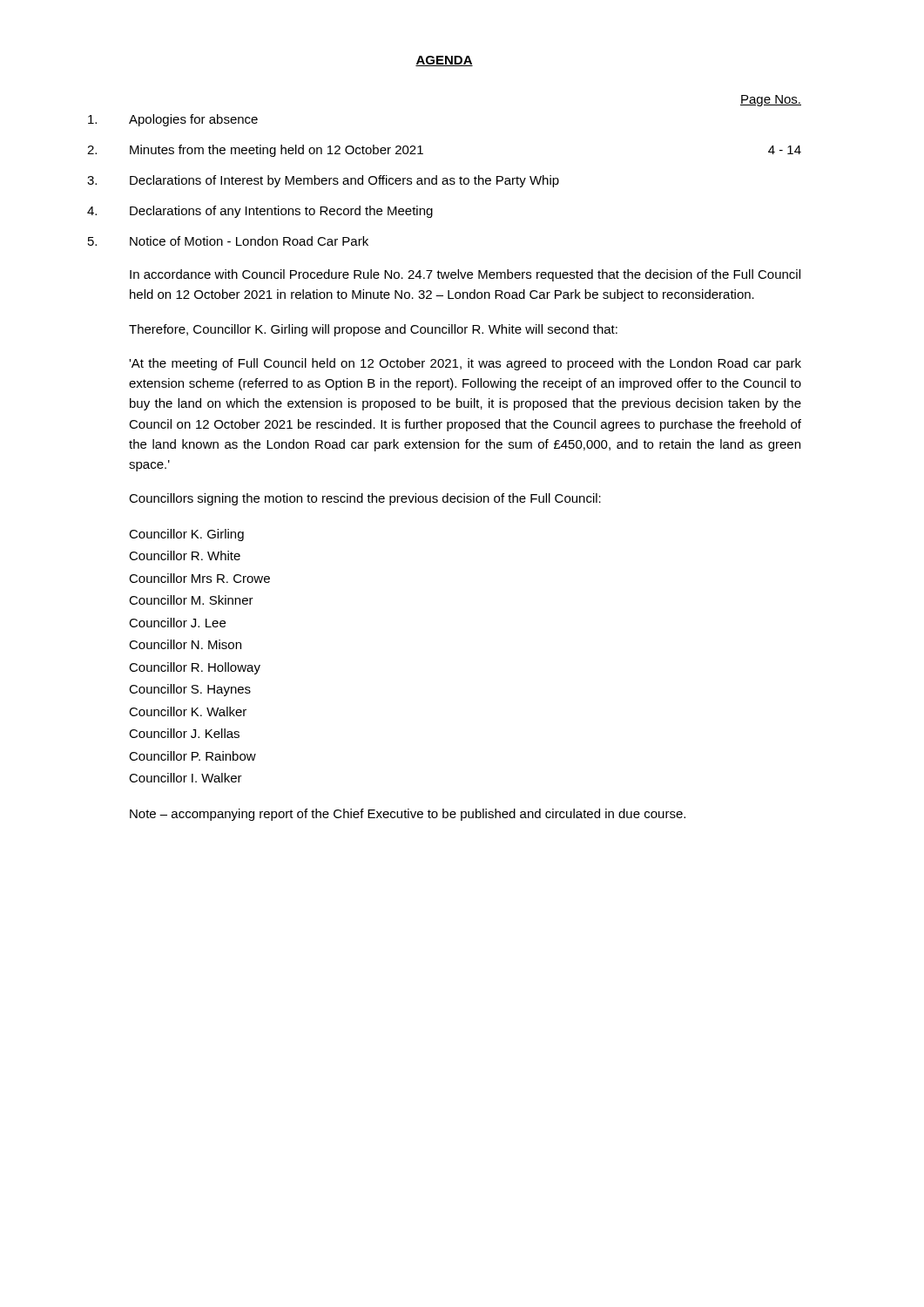Locate the element starting "5. Notice of Motion - London"
Screen dimensions: 1307x924
pyautogui.click(x=228, y=241)
